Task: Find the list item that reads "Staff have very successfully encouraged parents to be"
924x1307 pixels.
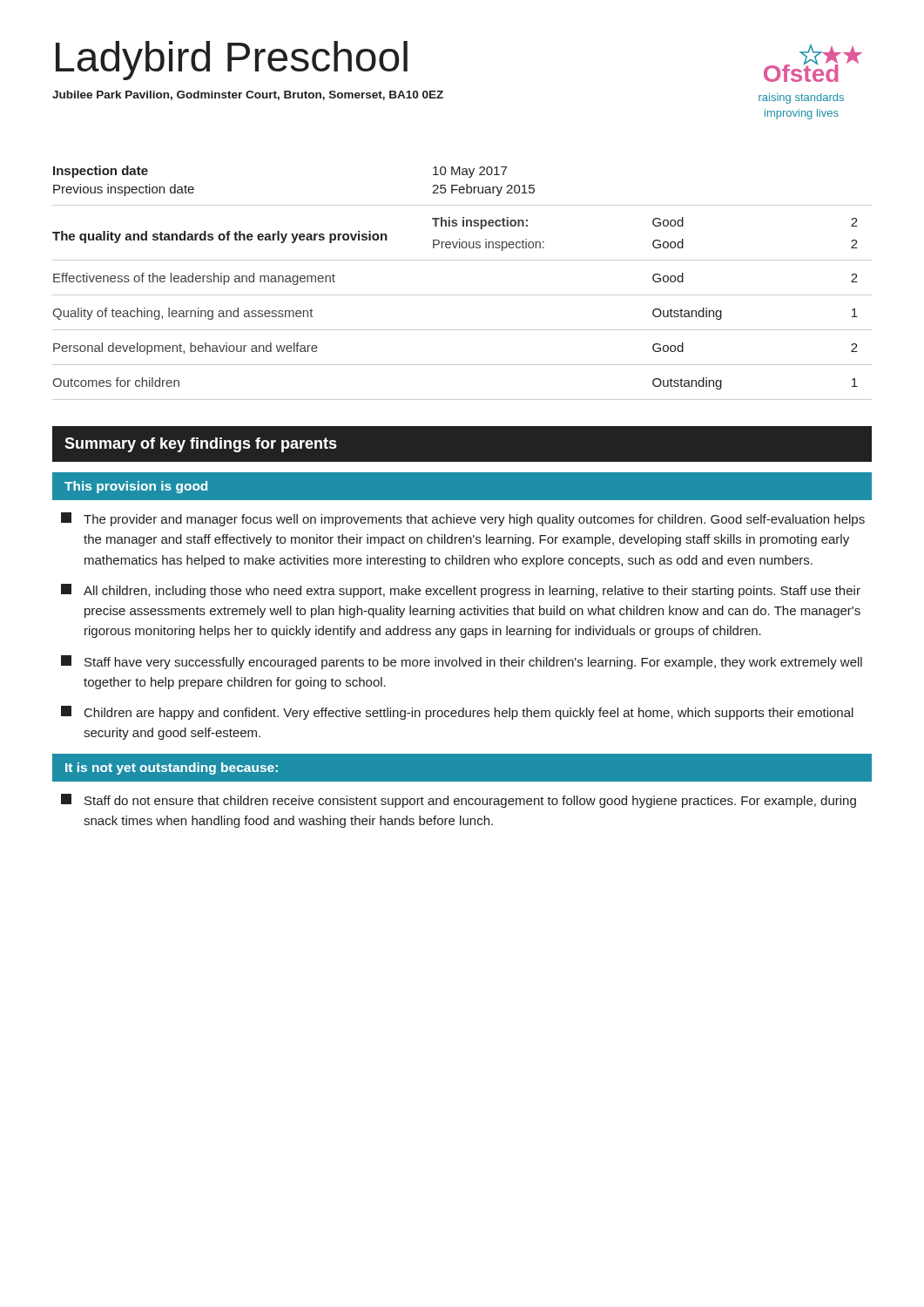Action: click(466, 672)
